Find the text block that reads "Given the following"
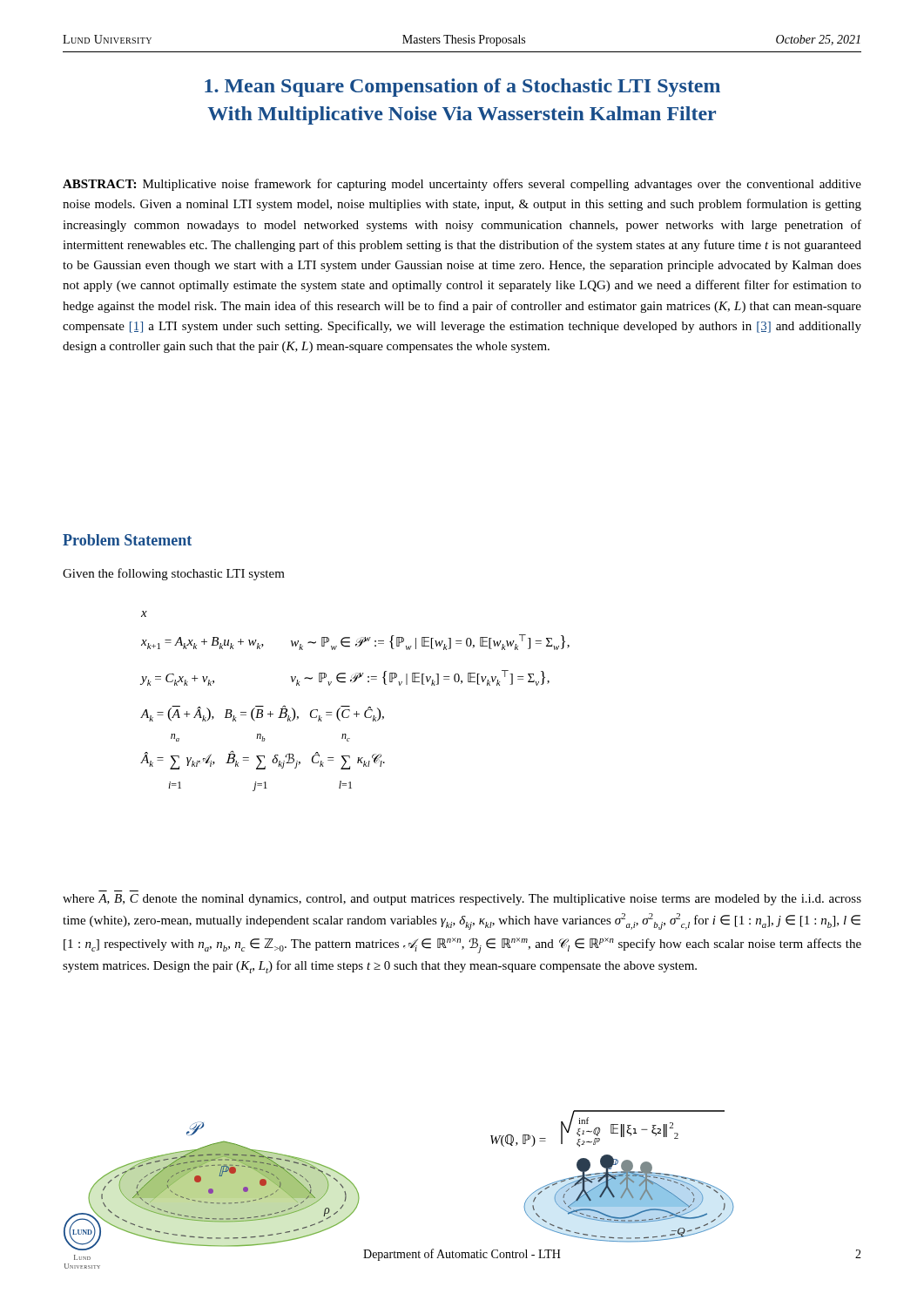This screenshot has height=1307, width=924. (174, 574)
